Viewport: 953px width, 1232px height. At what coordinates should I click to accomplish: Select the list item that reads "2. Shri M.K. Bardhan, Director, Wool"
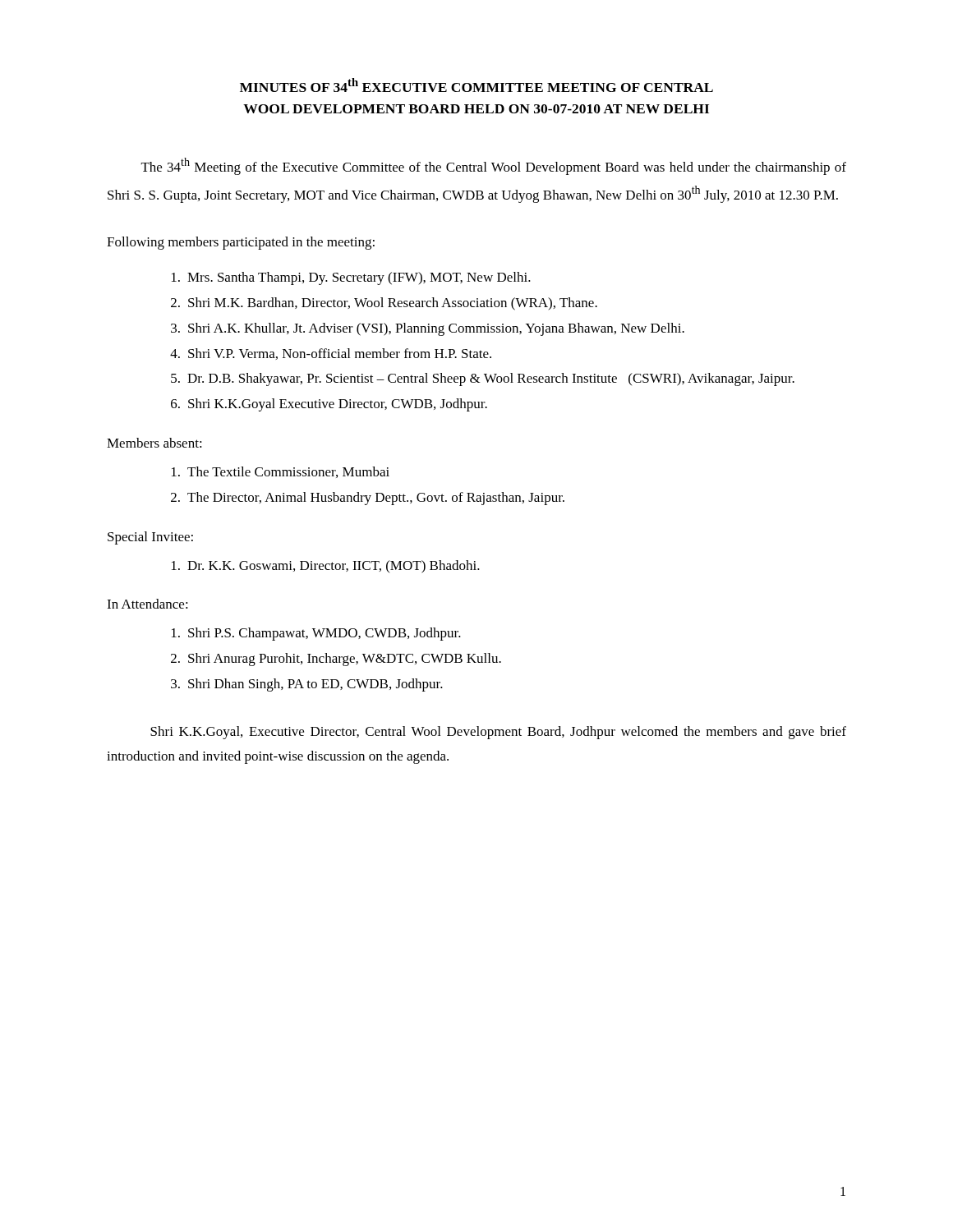click(x=501, y=303)
